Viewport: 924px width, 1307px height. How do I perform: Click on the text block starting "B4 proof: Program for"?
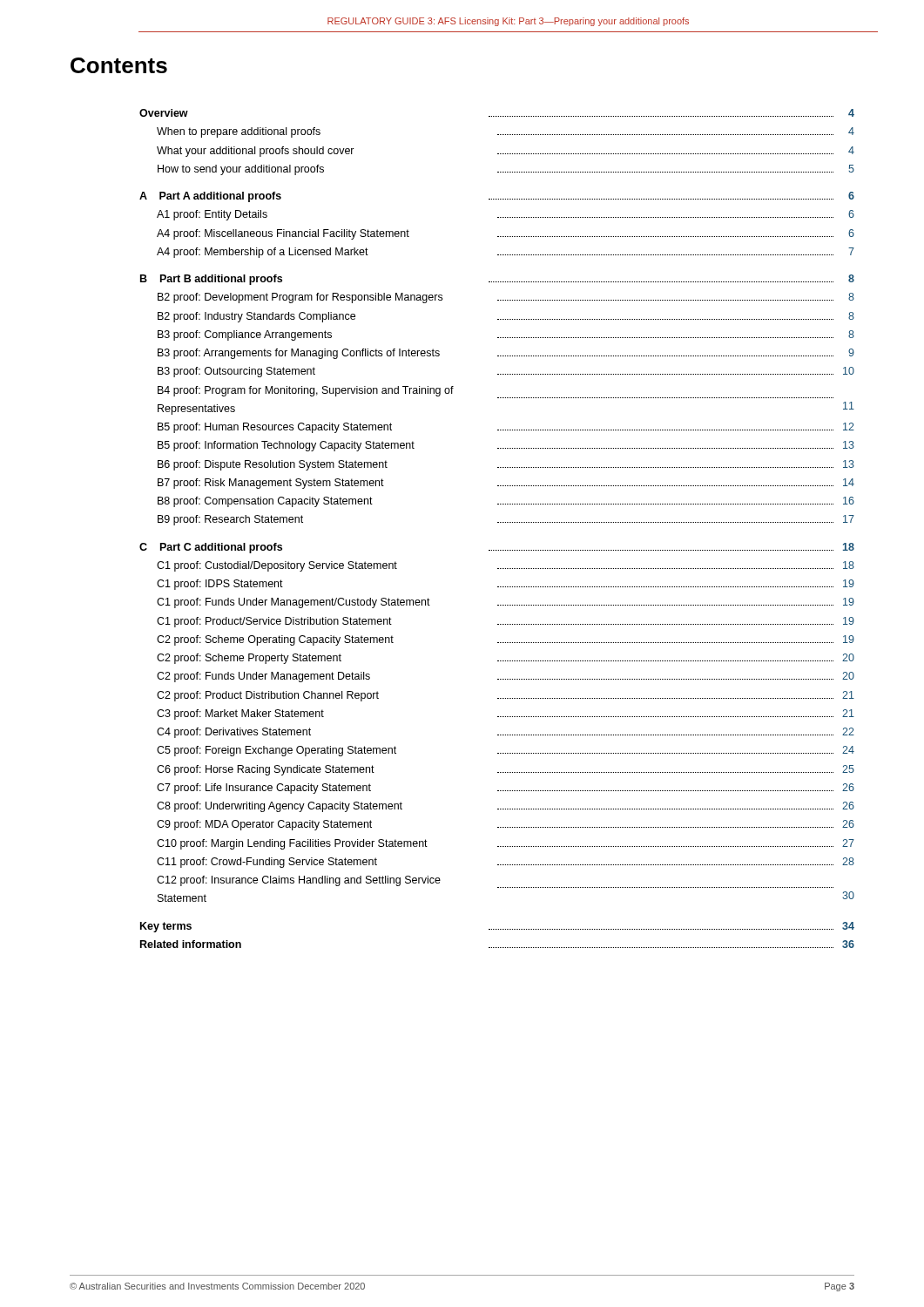pos(506,400)
